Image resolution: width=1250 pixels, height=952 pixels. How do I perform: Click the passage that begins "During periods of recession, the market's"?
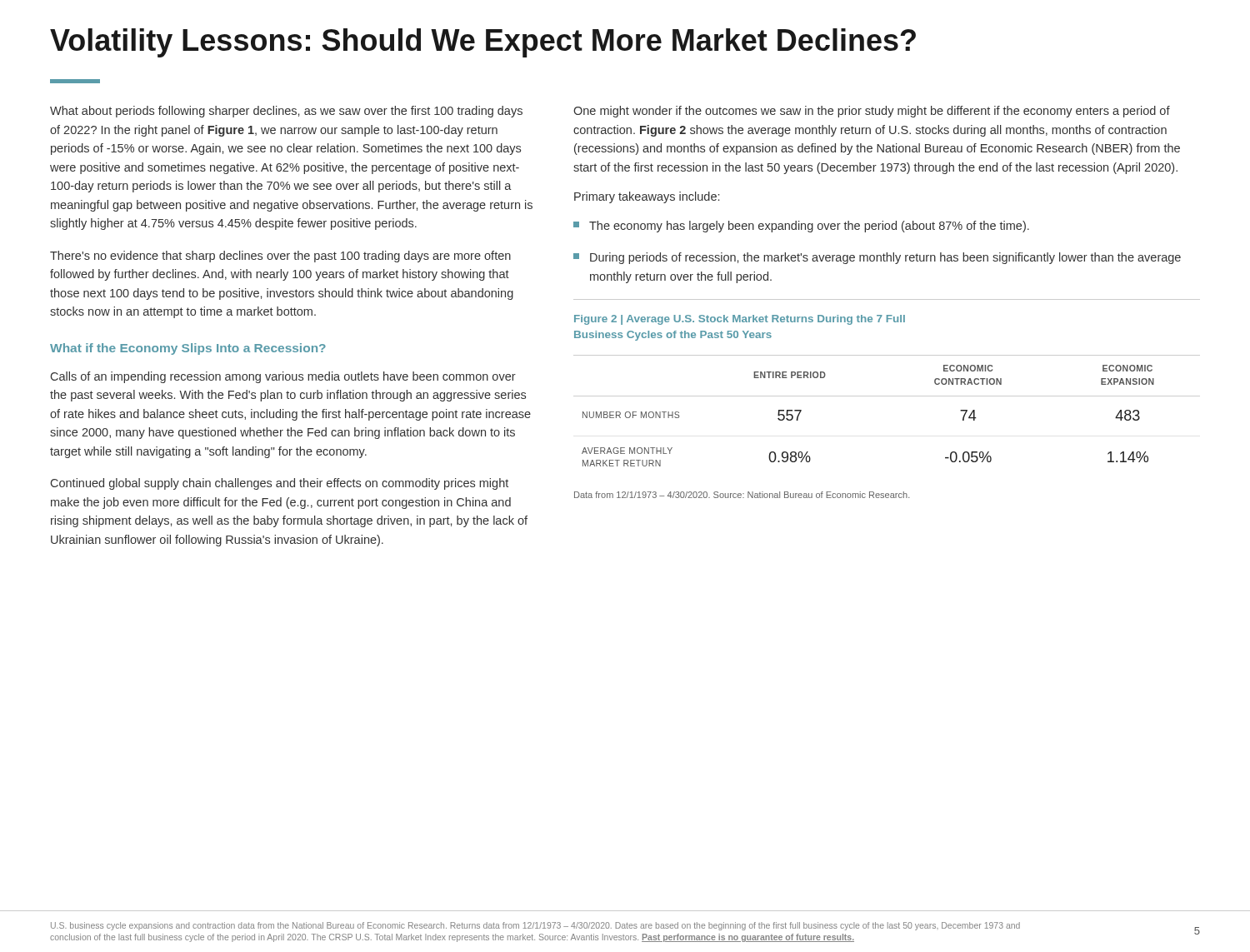(885, 267)
